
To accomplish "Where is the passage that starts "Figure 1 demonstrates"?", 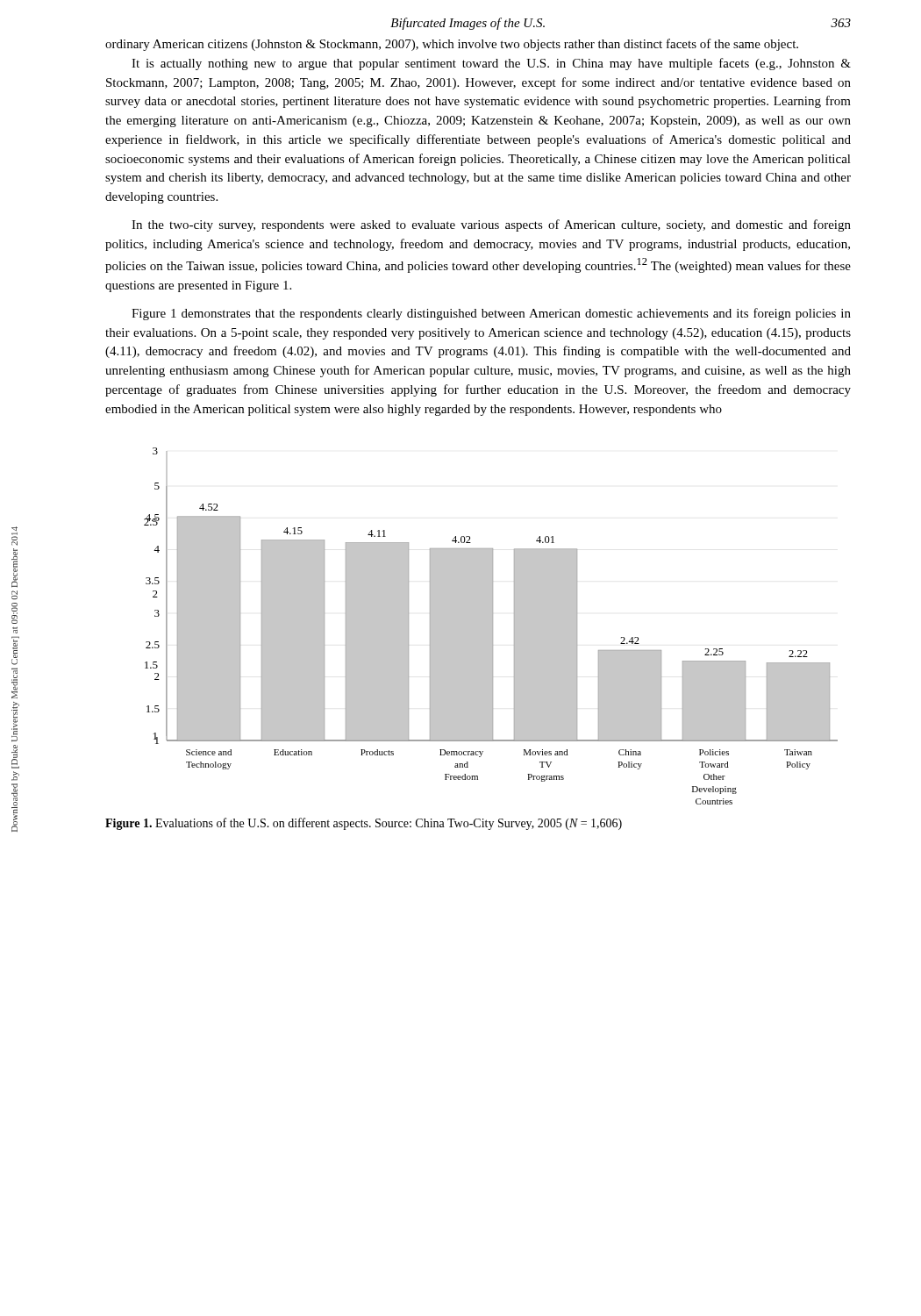I will 478,362.
